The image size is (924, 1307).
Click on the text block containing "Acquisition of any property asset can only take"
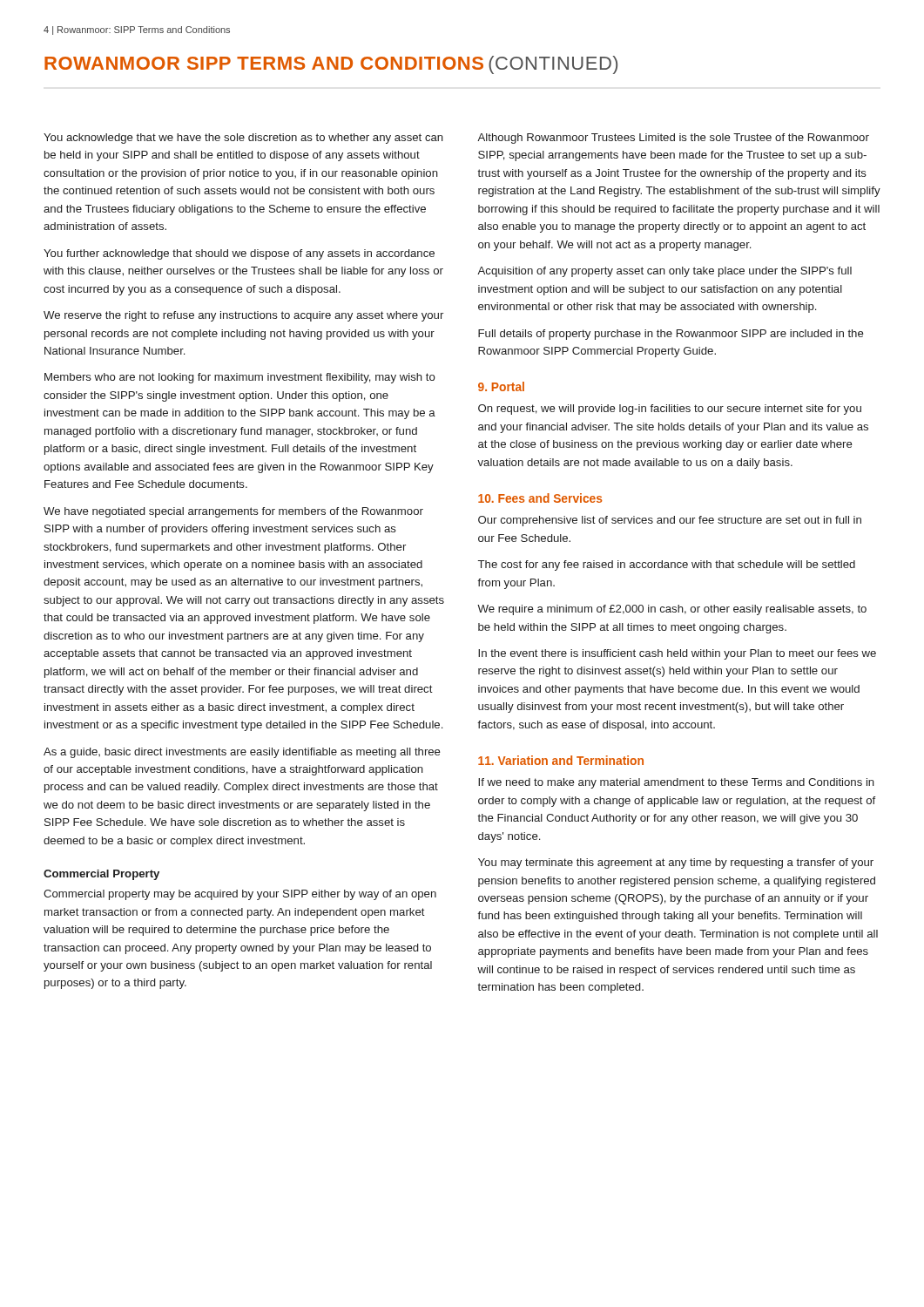(679, 289)
